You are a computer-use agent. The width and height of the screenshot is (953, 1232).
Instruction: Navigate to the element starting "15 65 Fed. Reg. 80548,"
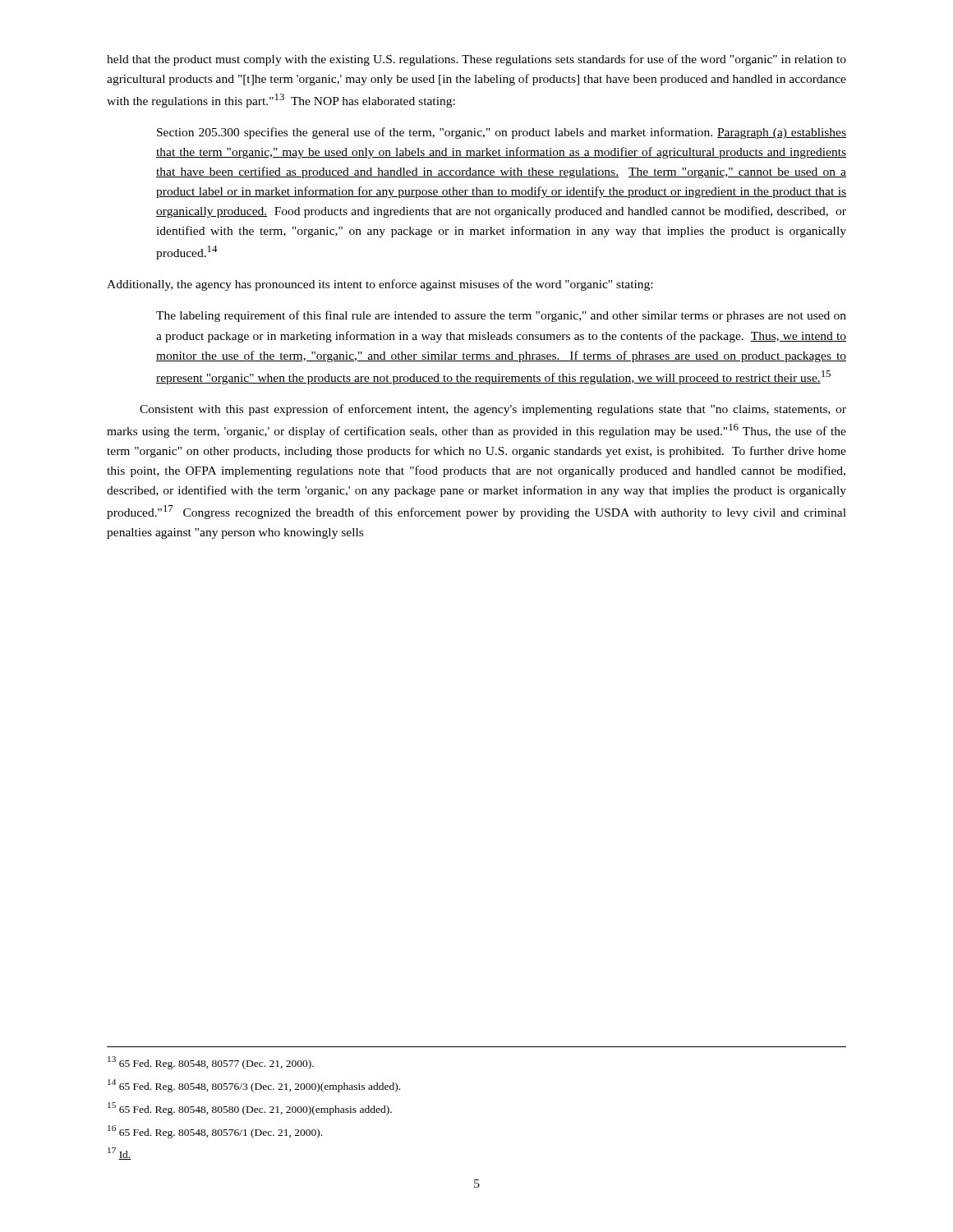pos(250,1107)
